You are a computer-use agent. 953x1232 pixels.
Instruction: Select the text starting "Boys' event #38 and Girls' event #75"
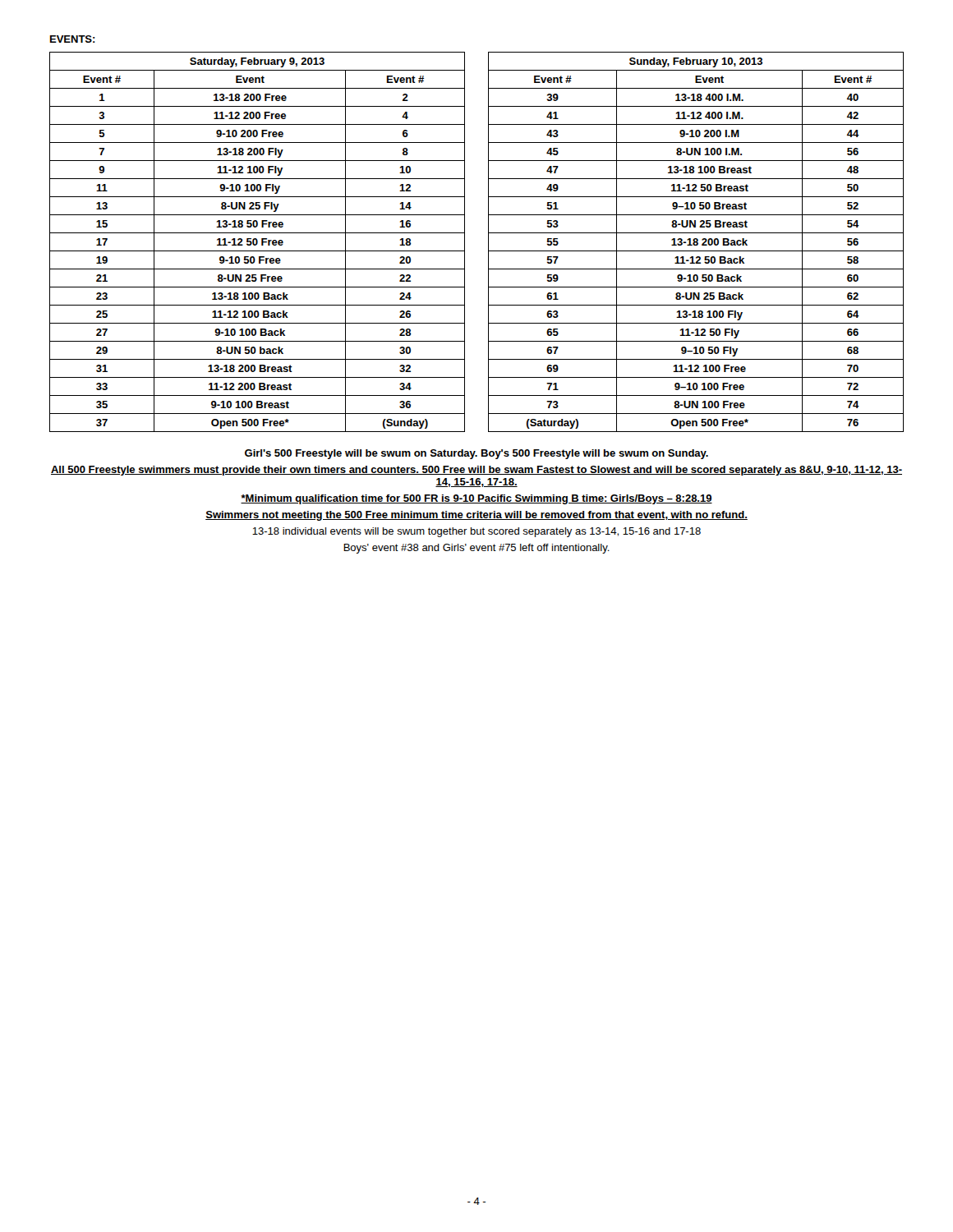[476, 547]
